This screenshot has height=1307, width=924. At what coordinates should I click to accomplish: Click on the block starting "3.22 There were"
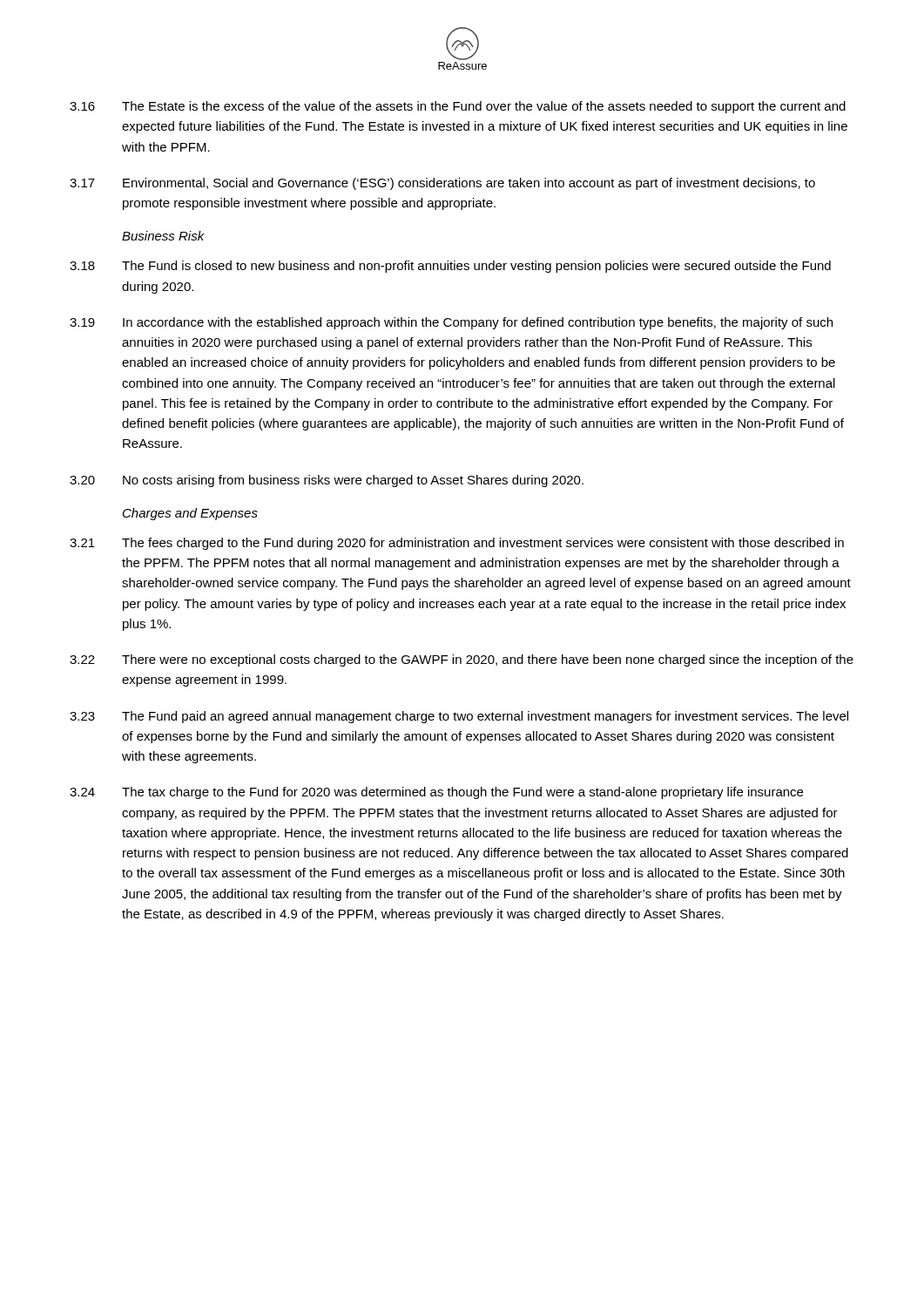[462, 669]
